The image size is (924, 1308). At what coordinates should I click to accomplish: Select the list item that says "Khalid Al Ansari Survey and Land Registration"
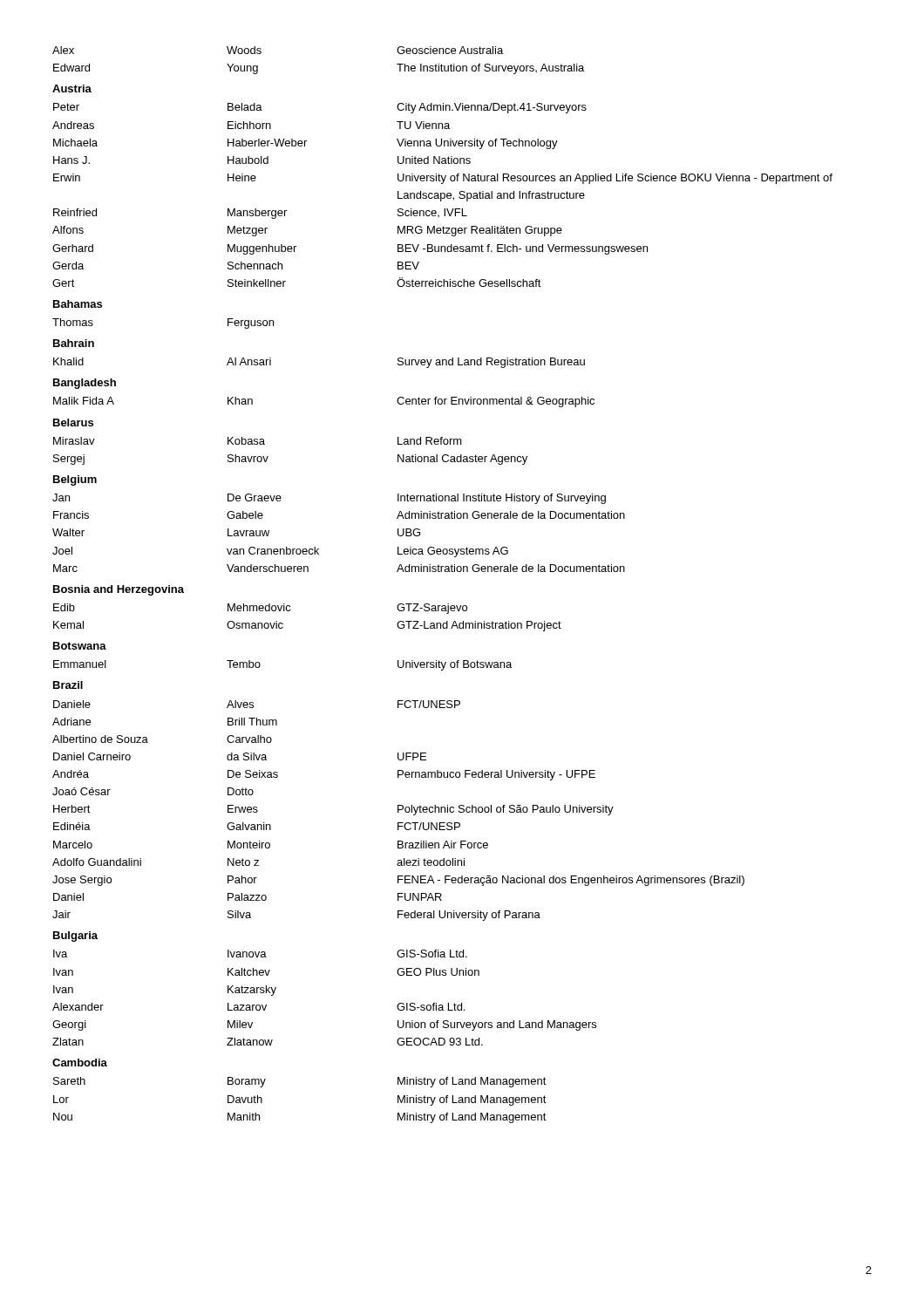462,362
